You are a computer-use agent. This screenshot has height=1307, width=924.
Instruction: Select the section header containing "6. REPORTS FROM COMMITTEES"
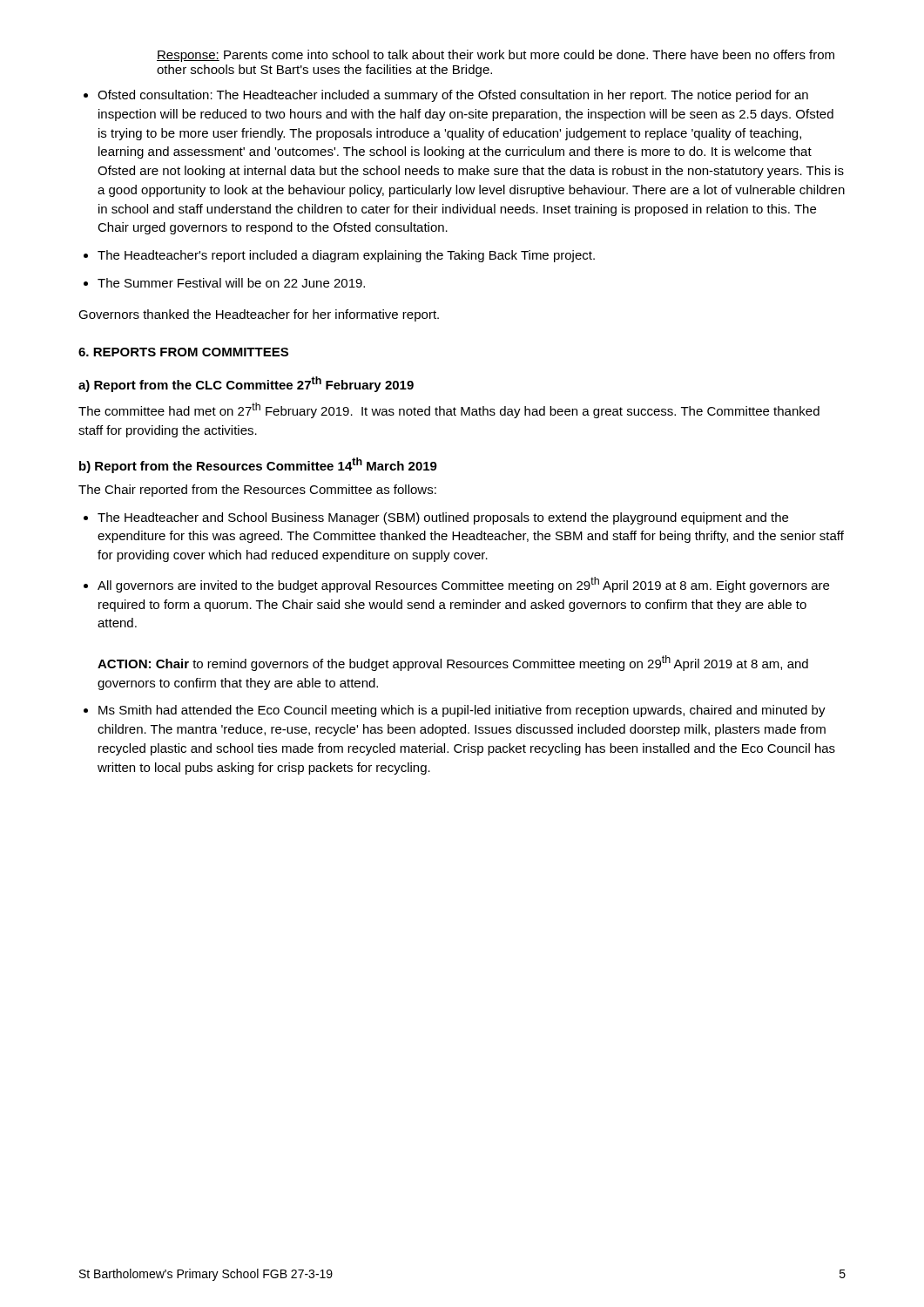pyautogui.click(x=184, y=352)
